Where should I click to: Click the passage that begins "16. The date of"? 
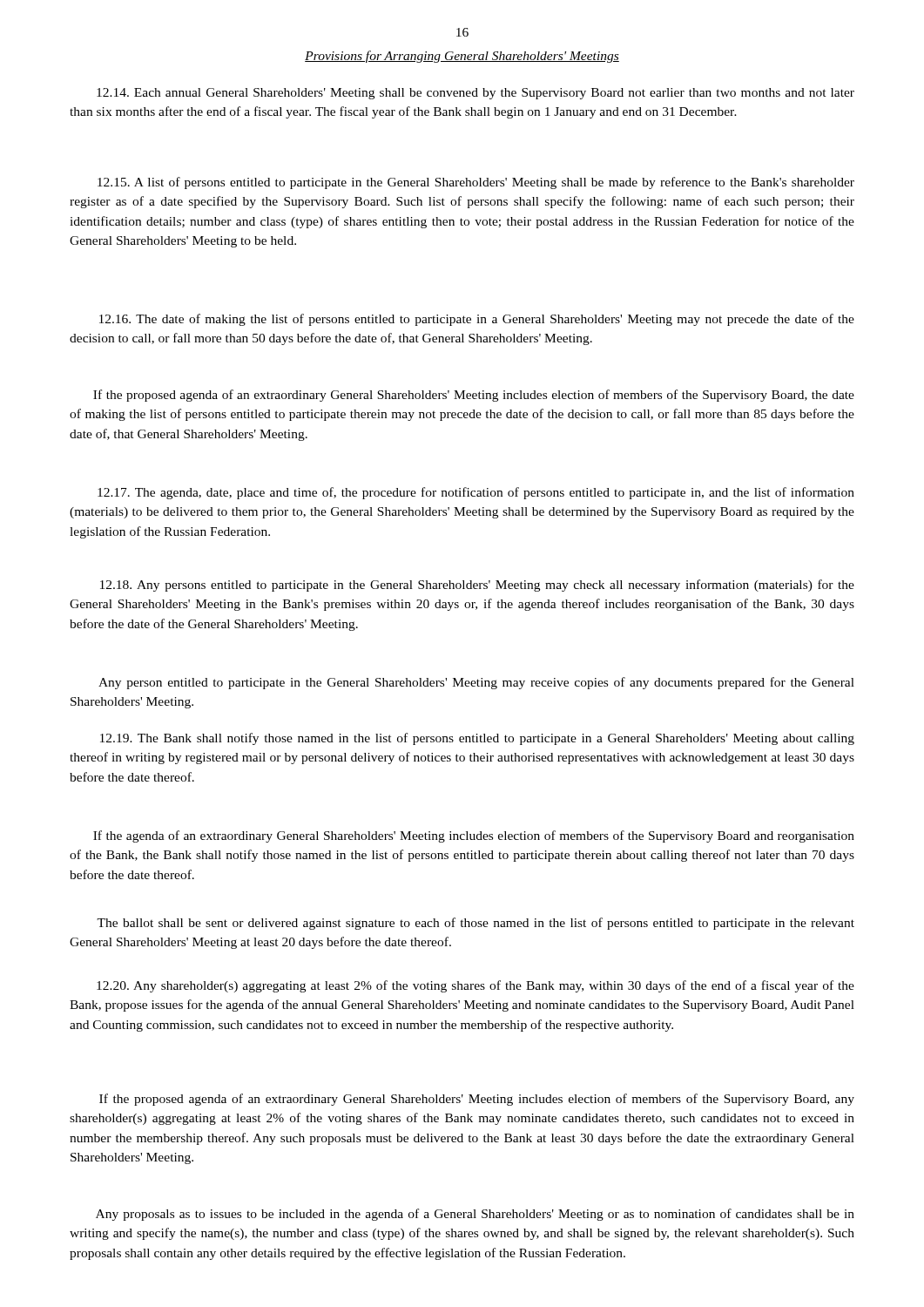click(x=462, y=328)
